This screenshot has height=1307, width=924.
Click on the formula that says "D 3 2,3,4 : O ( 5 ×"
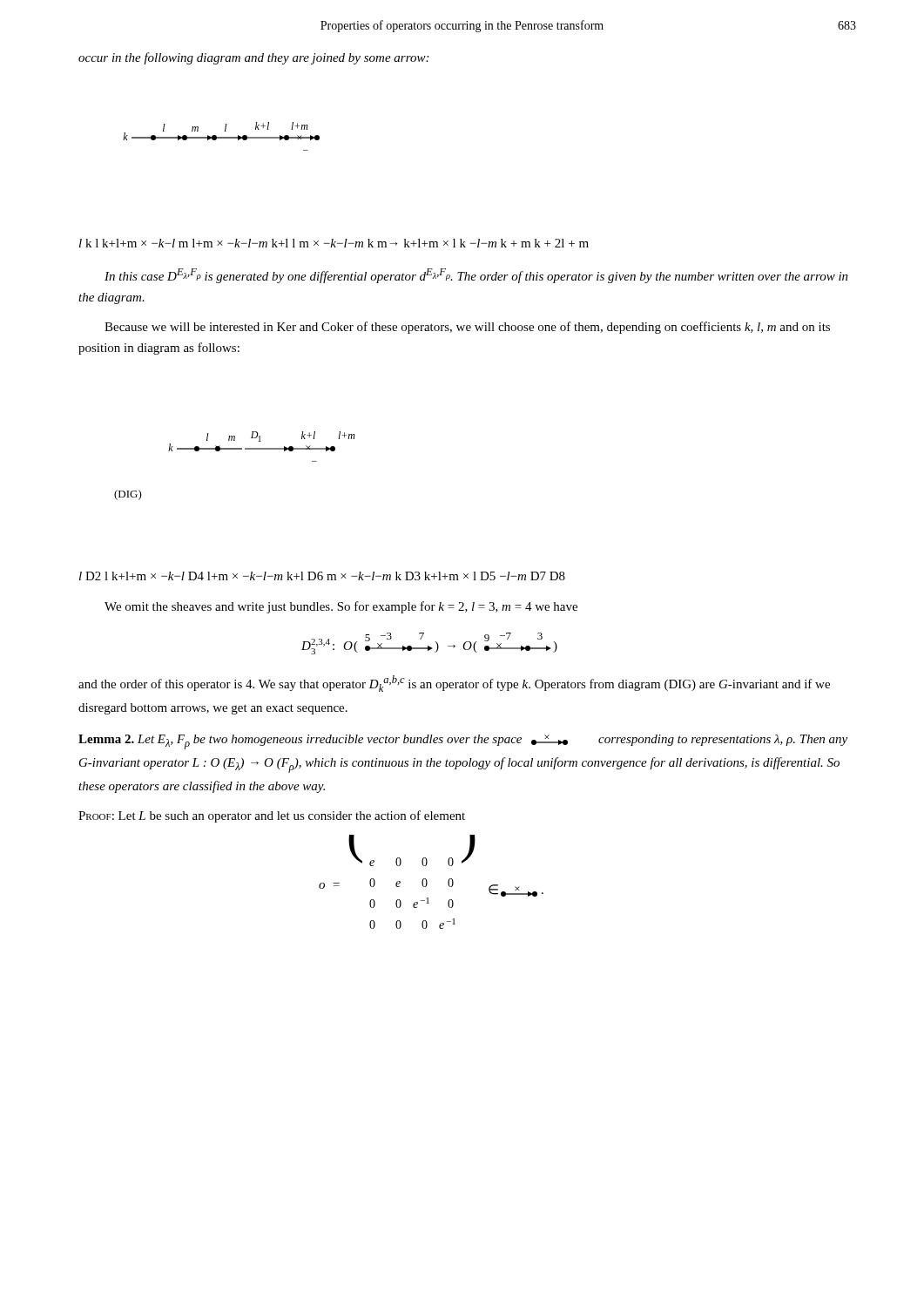(466, 644)
